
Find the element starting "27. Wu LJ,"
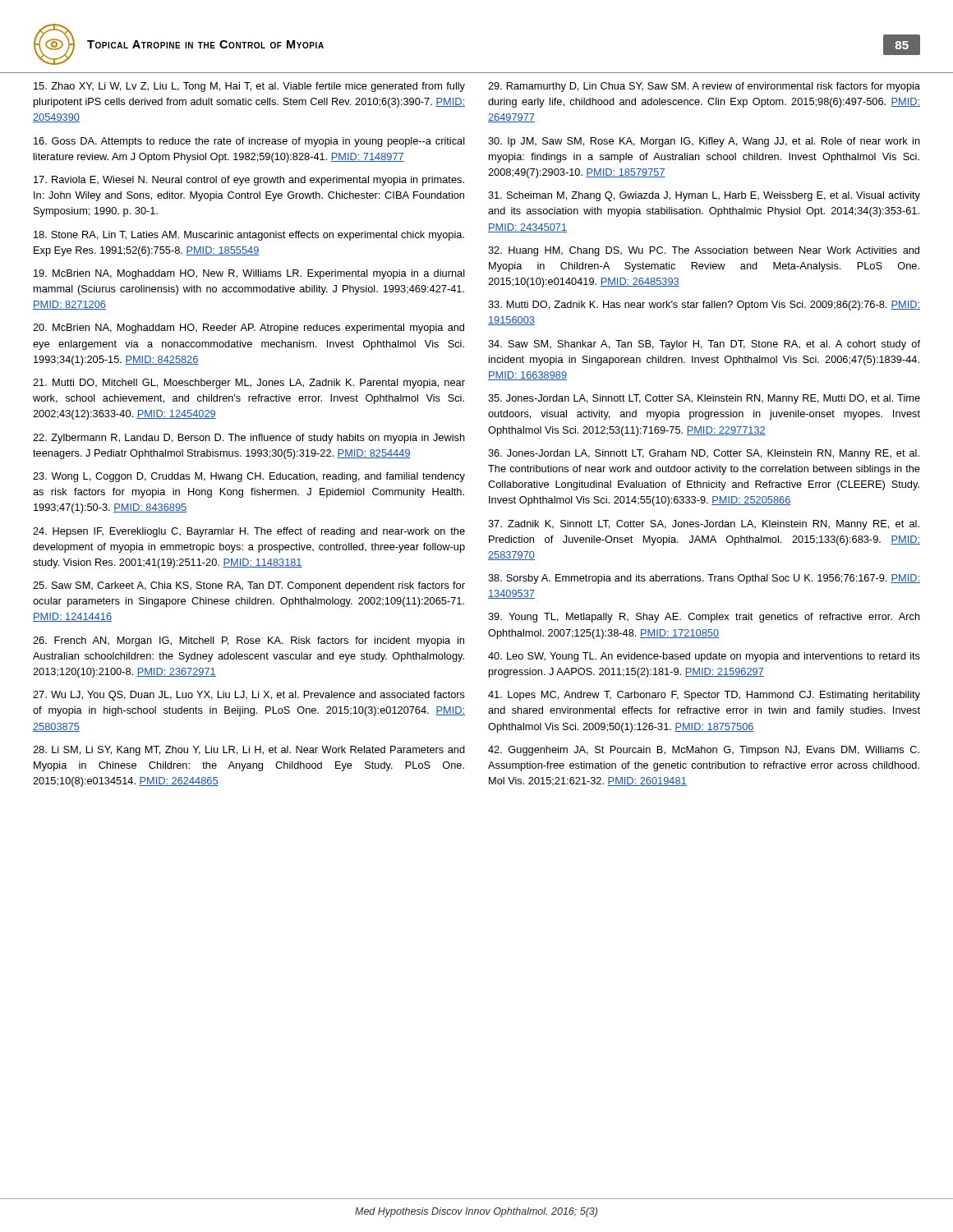(249, 710)
